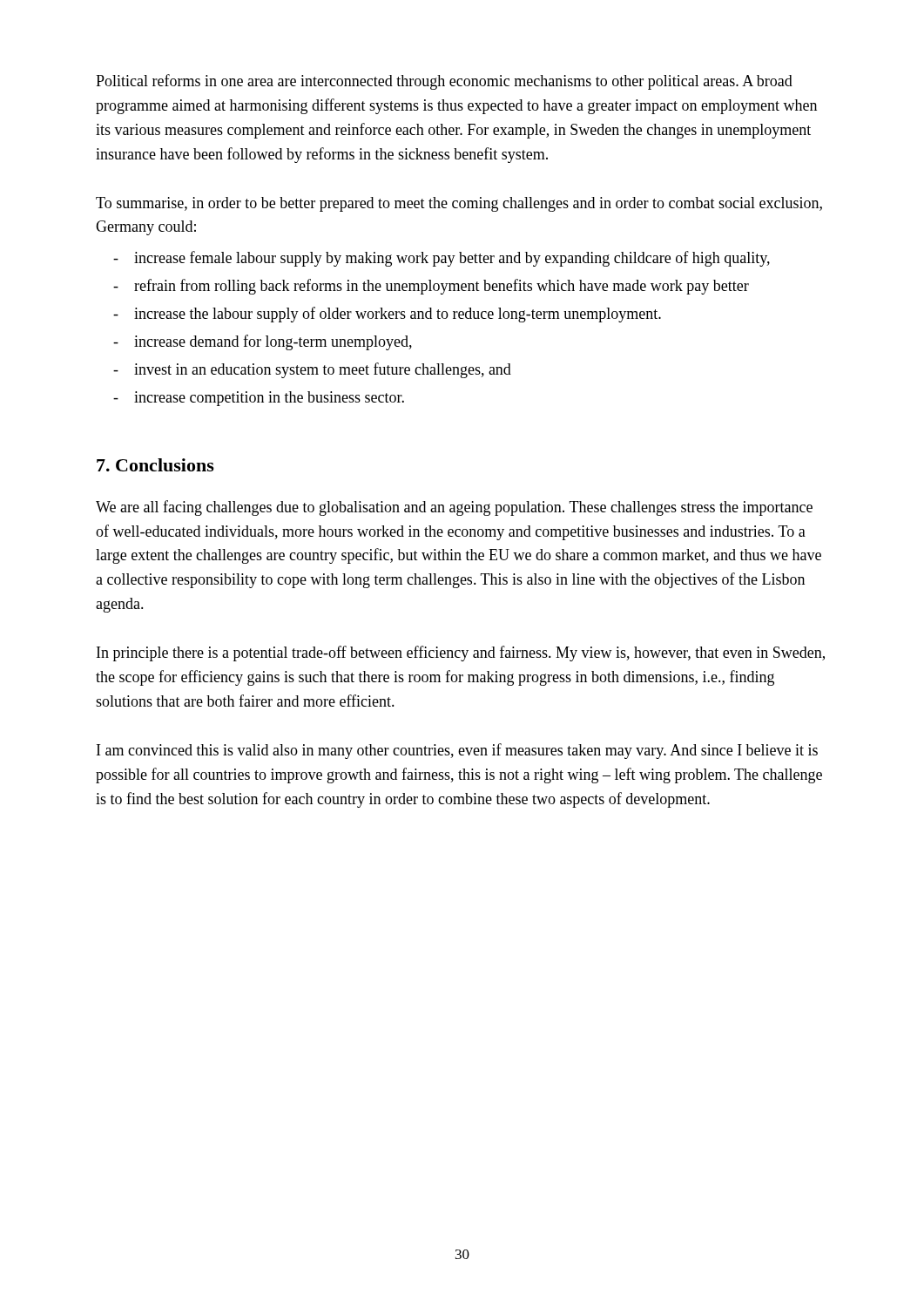
Task: Point to the block beginning "In principle there is a potential trade-off"
Action: (461, 677)
